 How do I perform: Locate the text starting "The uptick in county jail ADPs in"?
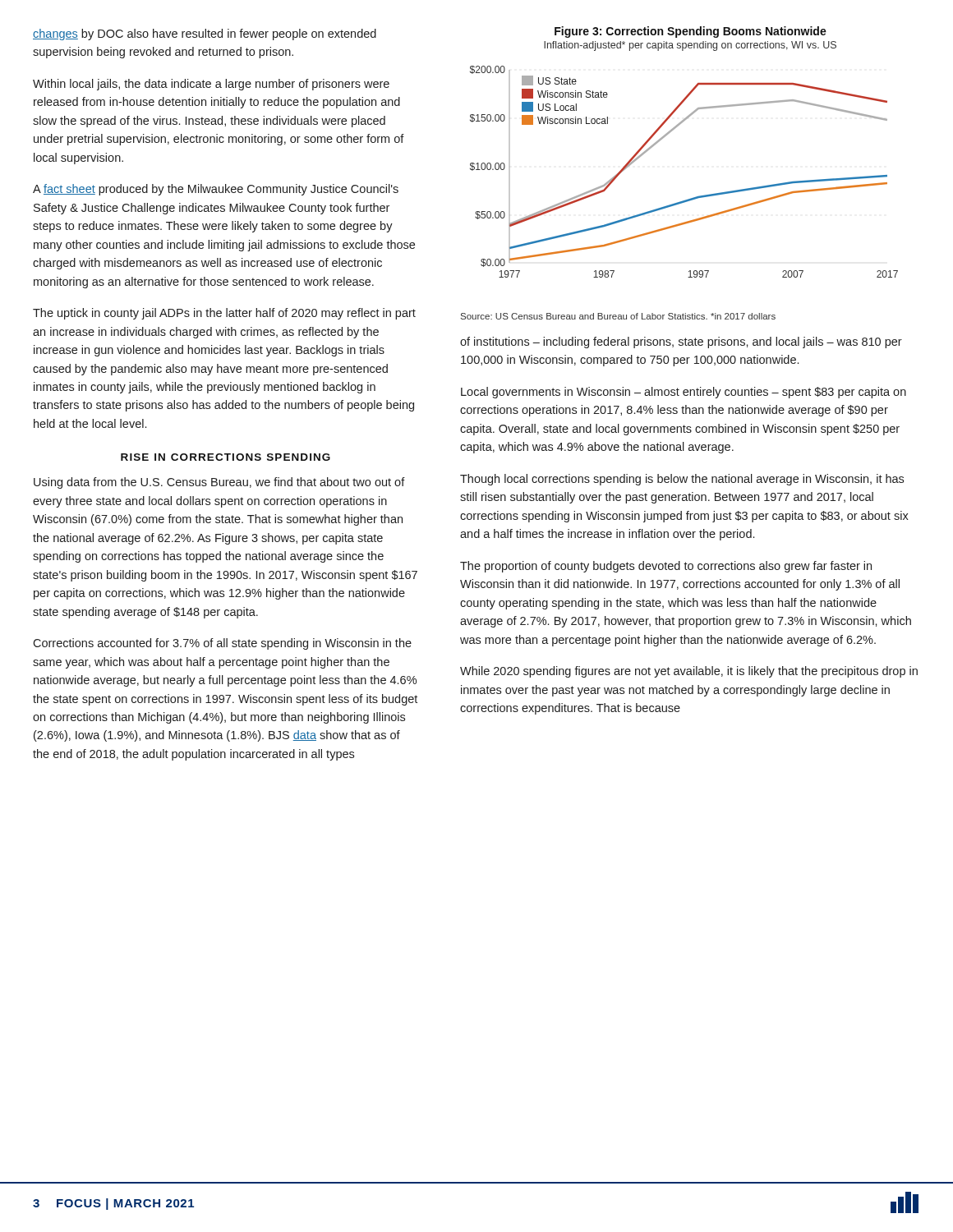coord(224,368)
